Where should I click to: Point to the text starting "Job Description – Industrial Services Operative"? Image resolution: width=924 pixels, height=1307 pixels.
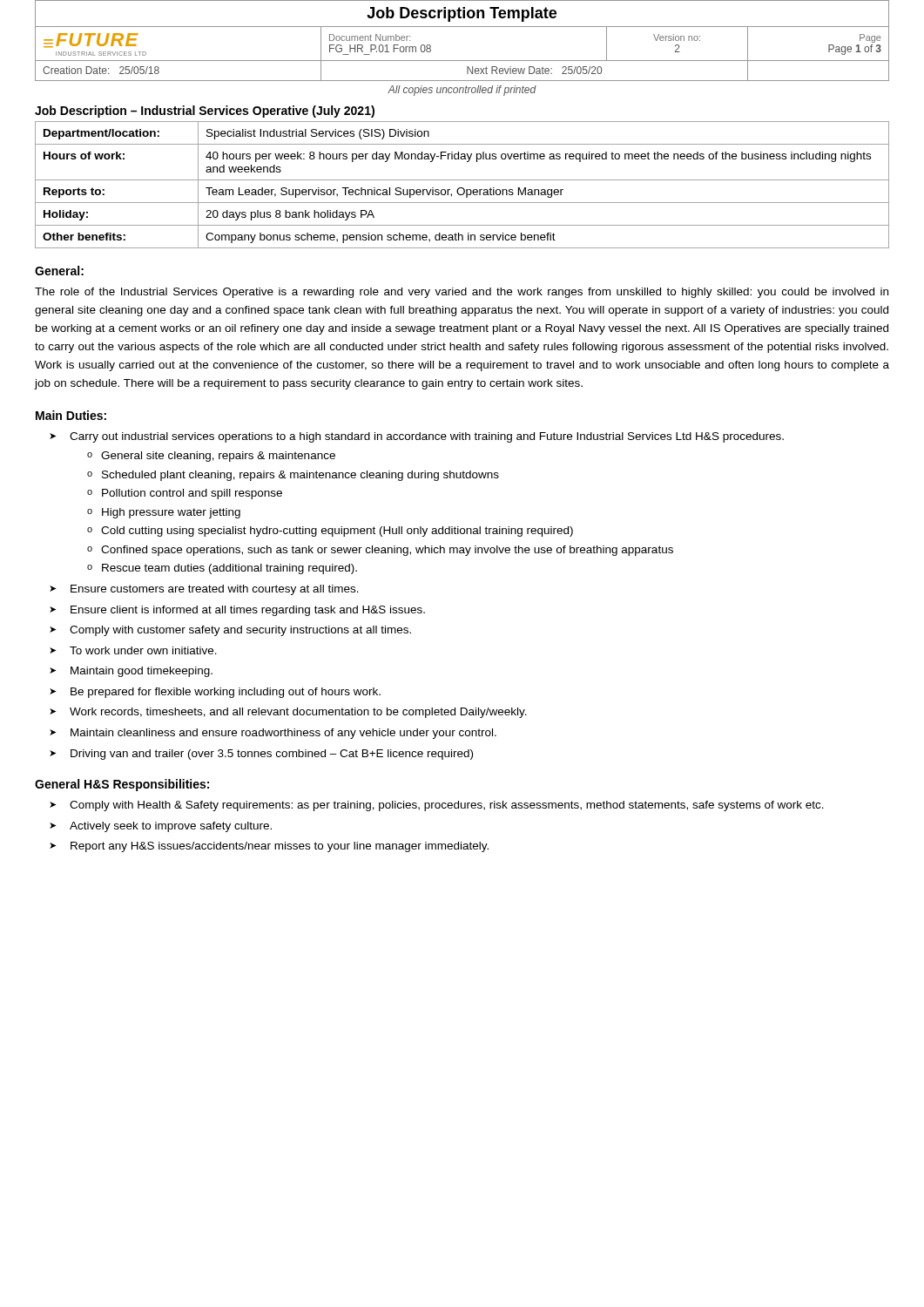[205, 111]
